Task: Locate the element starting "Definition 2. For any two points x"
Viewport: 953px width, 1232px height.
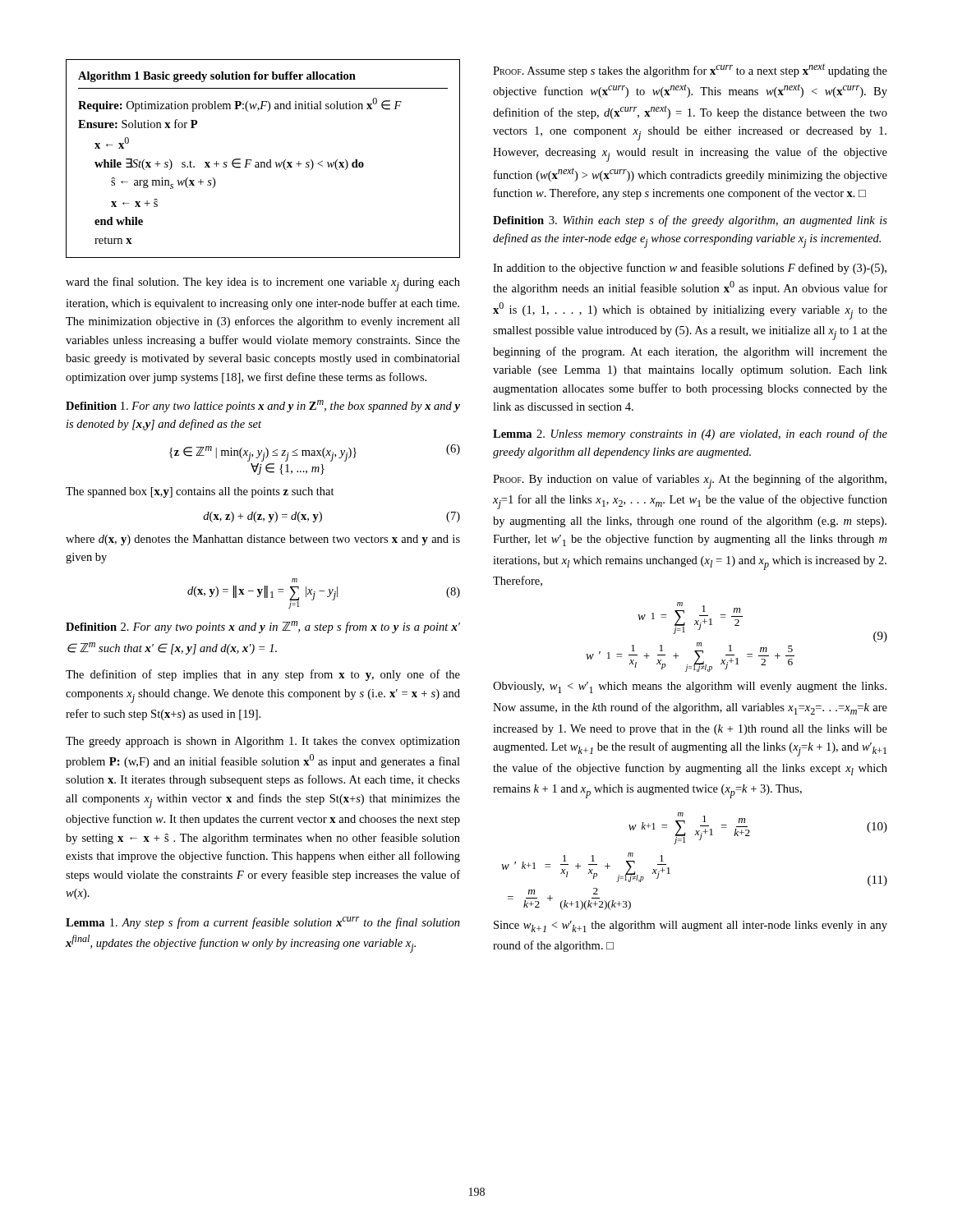Action: (263, 636)
